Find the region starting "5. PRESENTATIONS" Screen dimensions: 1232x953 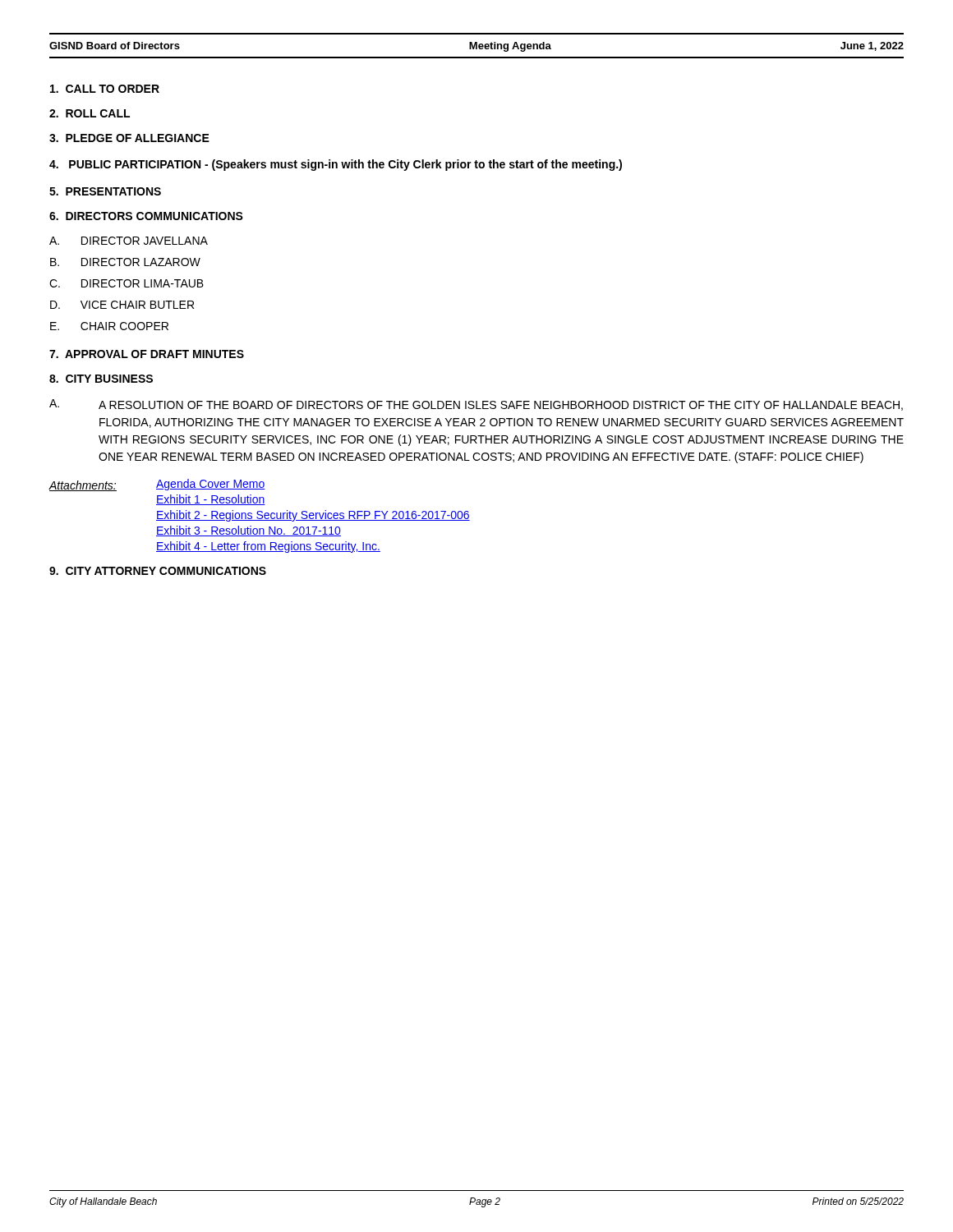105,191
